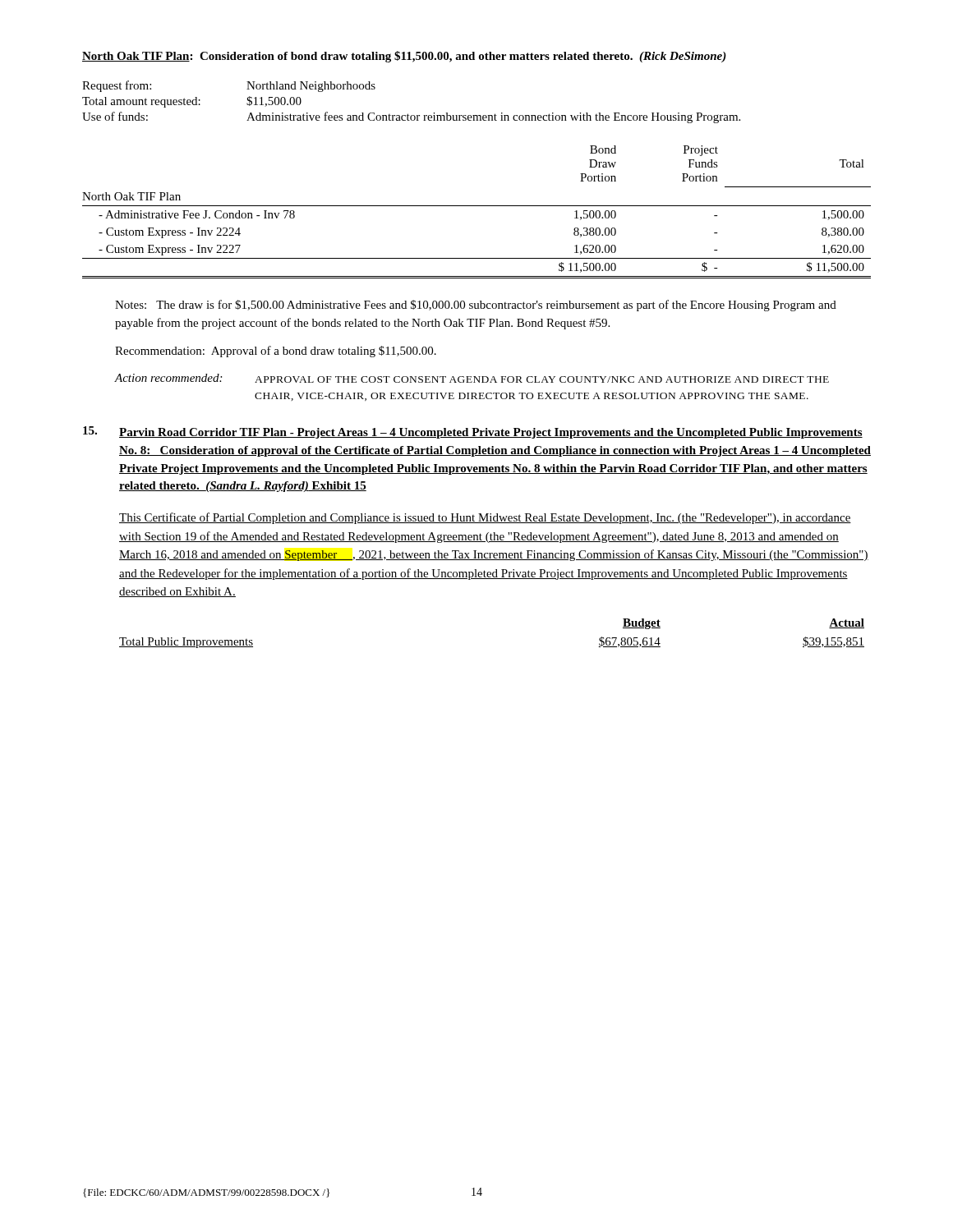
Task: Select the table that reads "Total amount requested:"
Action: tap(476, 101)
